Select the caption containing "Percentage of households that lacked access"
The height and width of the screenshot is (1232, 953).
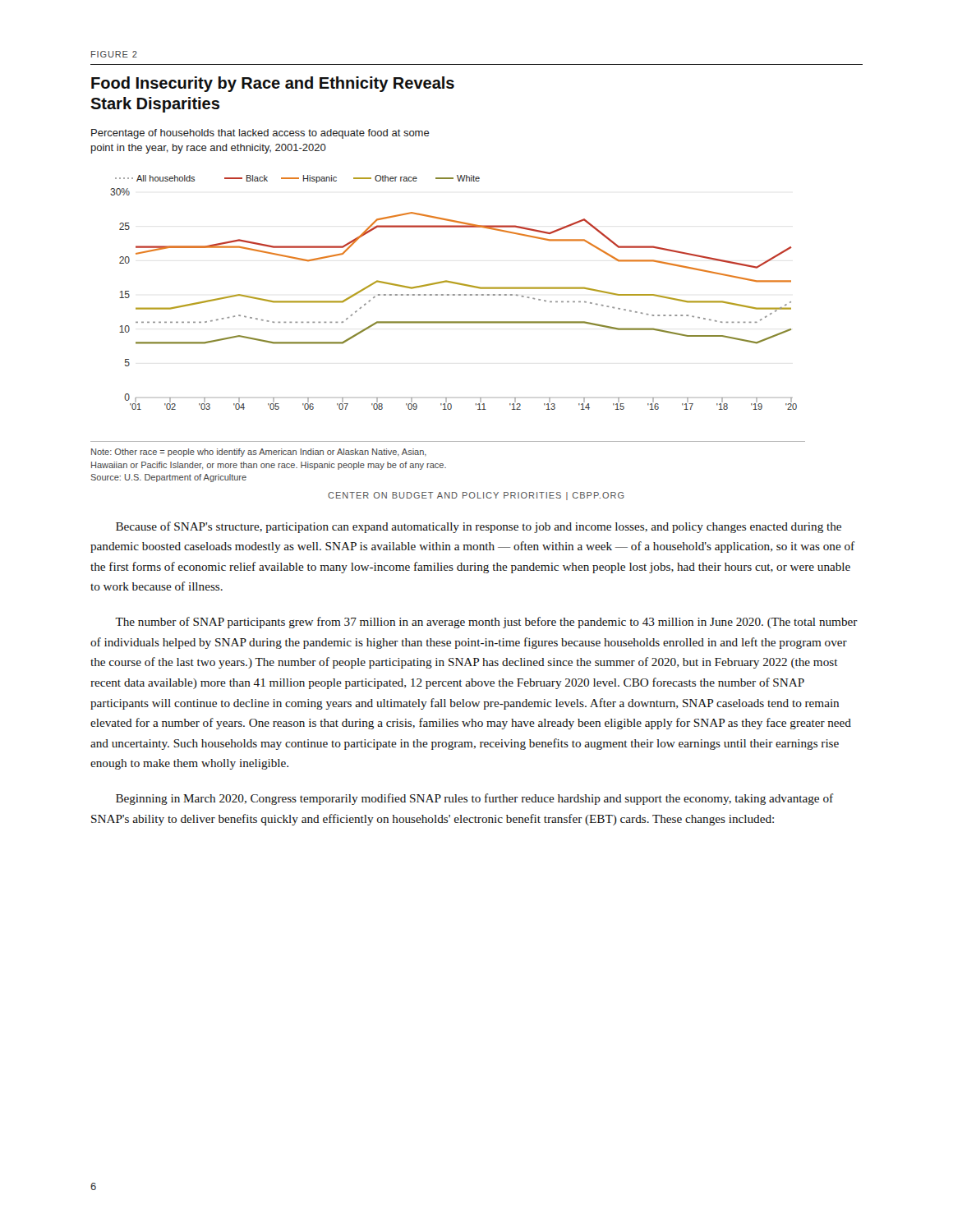tap(260, 140)
